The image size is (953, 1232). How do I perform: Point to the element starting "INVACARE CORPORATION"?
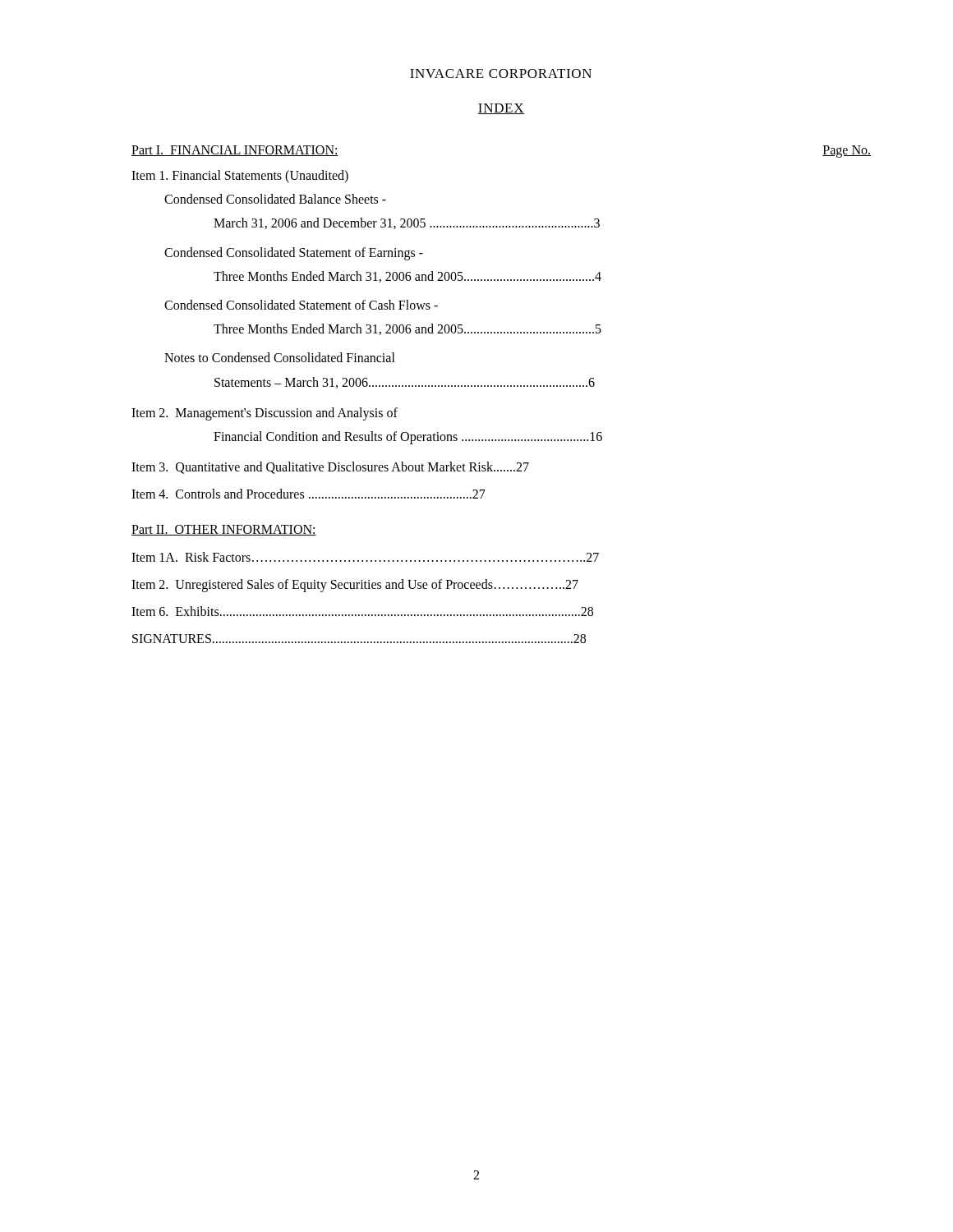pyautogui.click(x=501, y=73)
